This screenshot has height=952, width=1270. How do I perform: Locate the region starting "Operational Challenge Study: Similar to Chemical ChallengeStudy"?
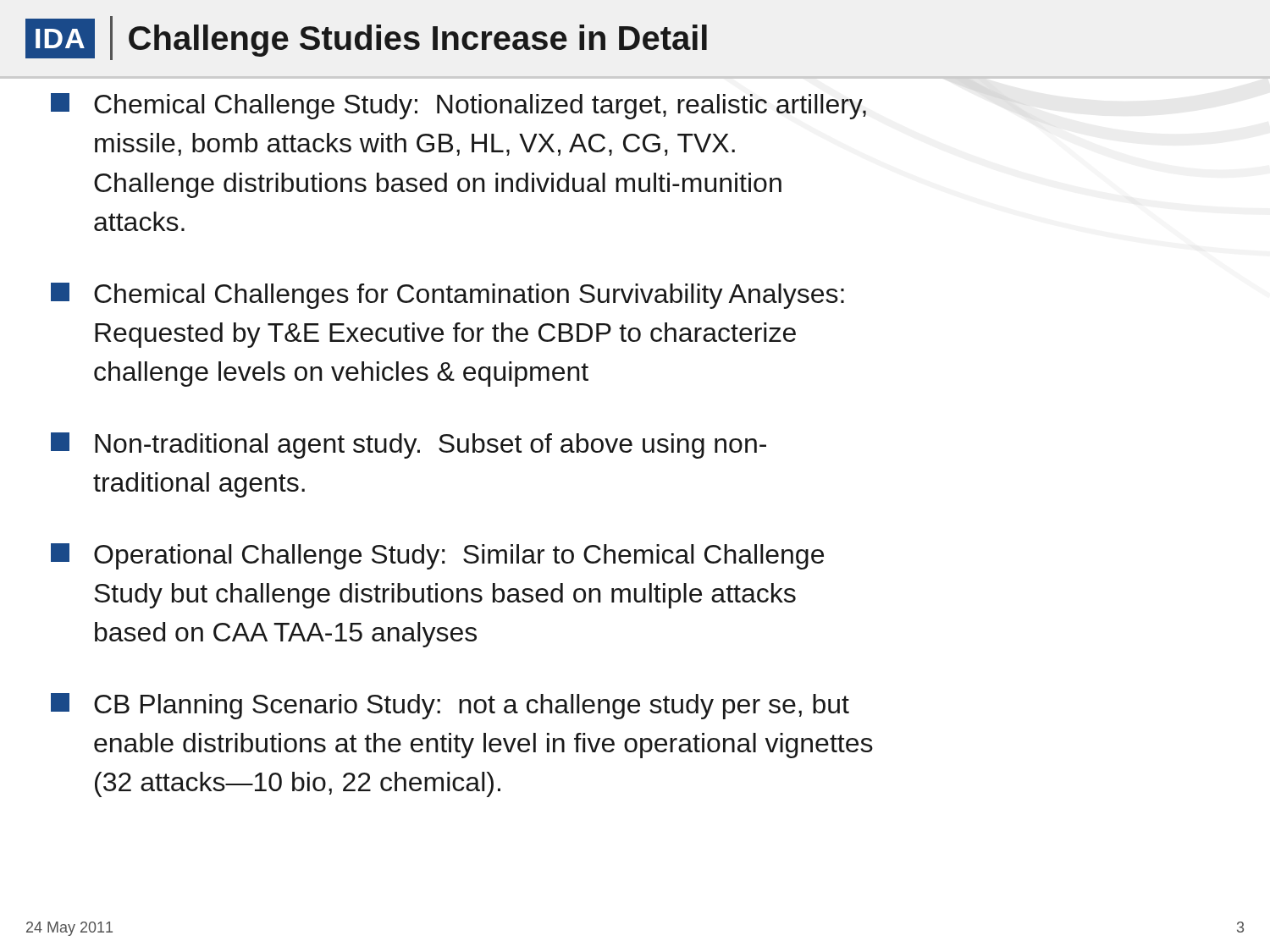point(635,593)
